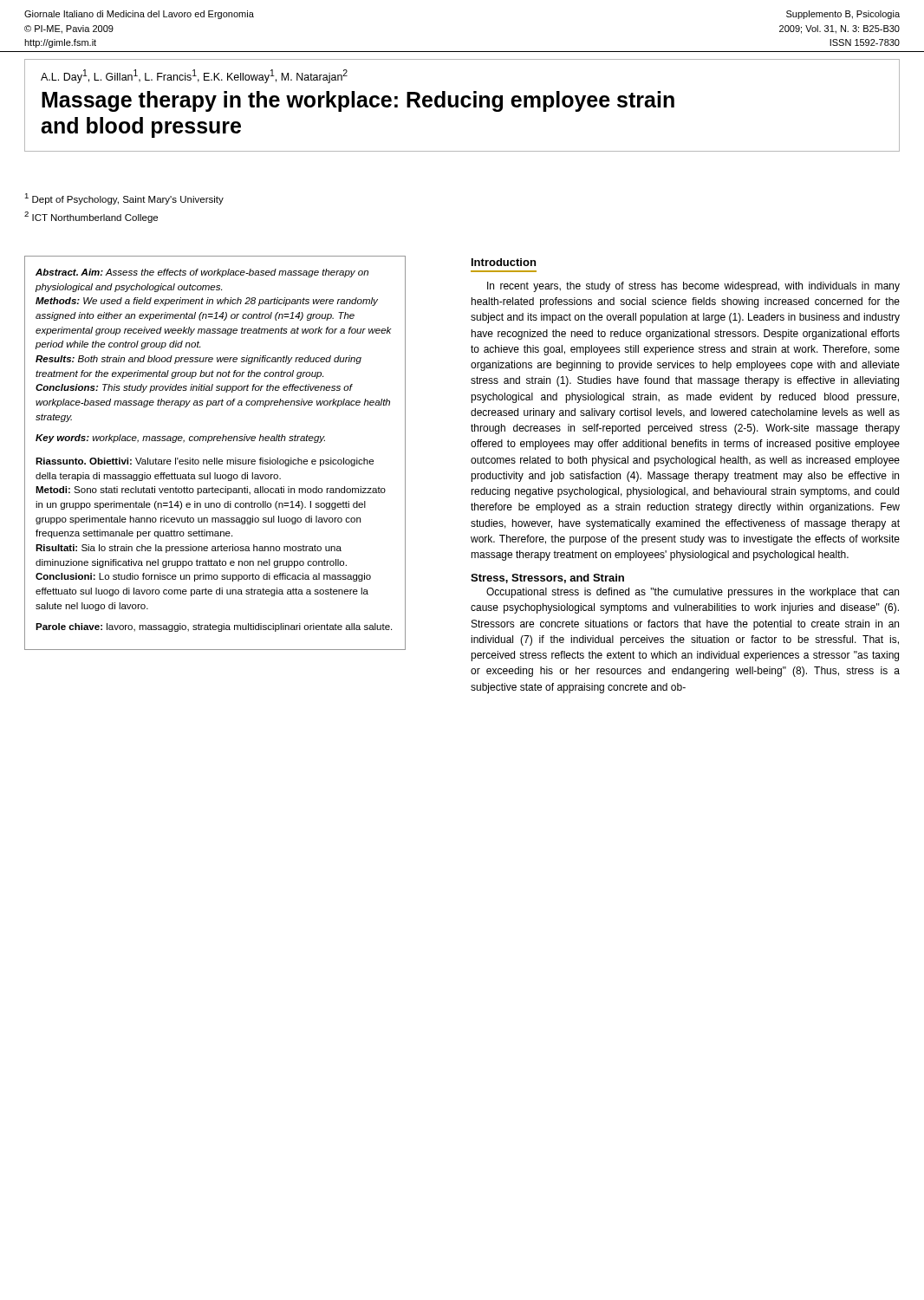
Task: Point to the passage starting "Stress, Stressors, and Strain"
Action: point(548,578)
